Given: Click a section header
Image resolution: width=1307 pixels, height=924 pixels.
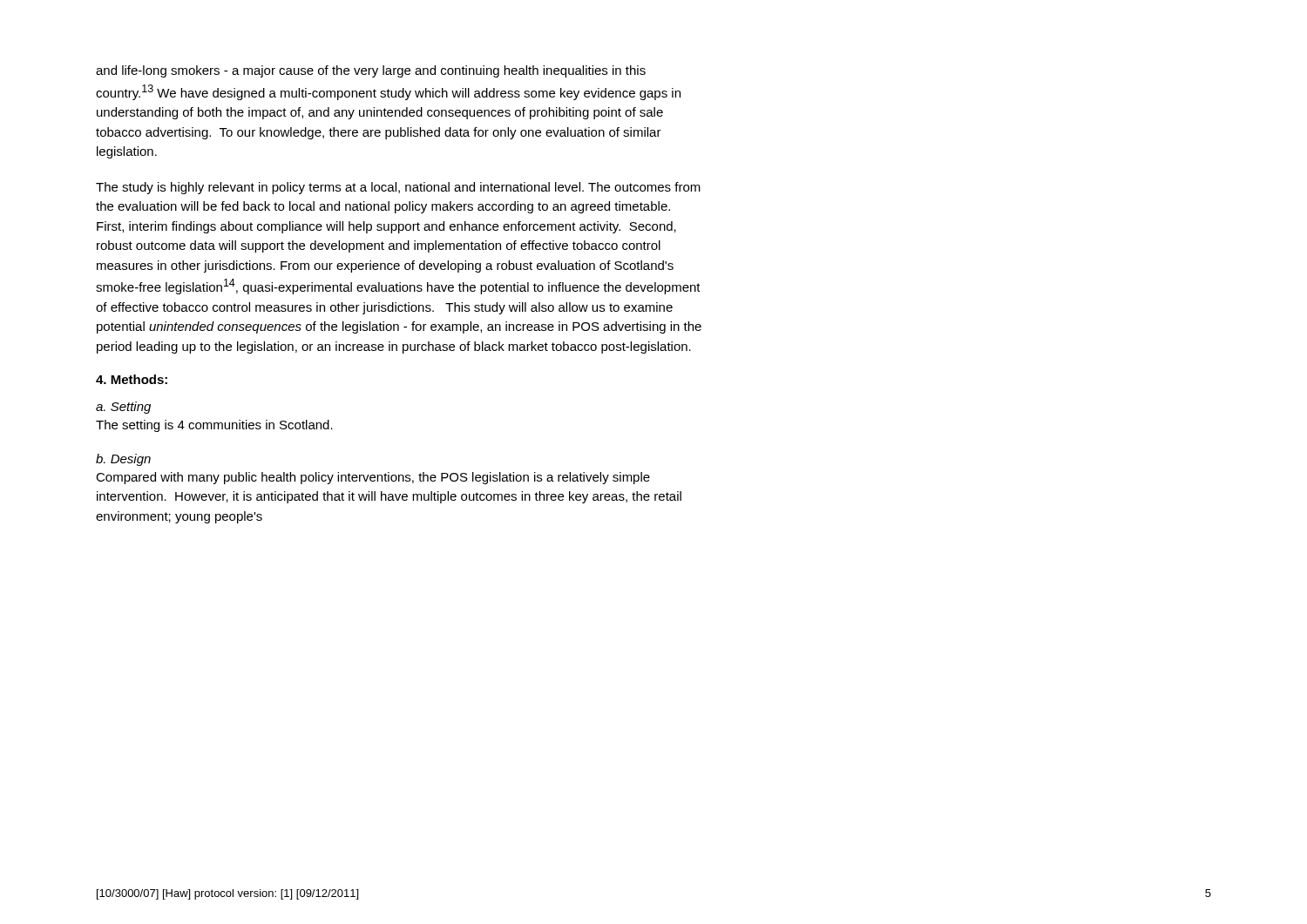Looking at the screenshot, I should click(132, 379).
